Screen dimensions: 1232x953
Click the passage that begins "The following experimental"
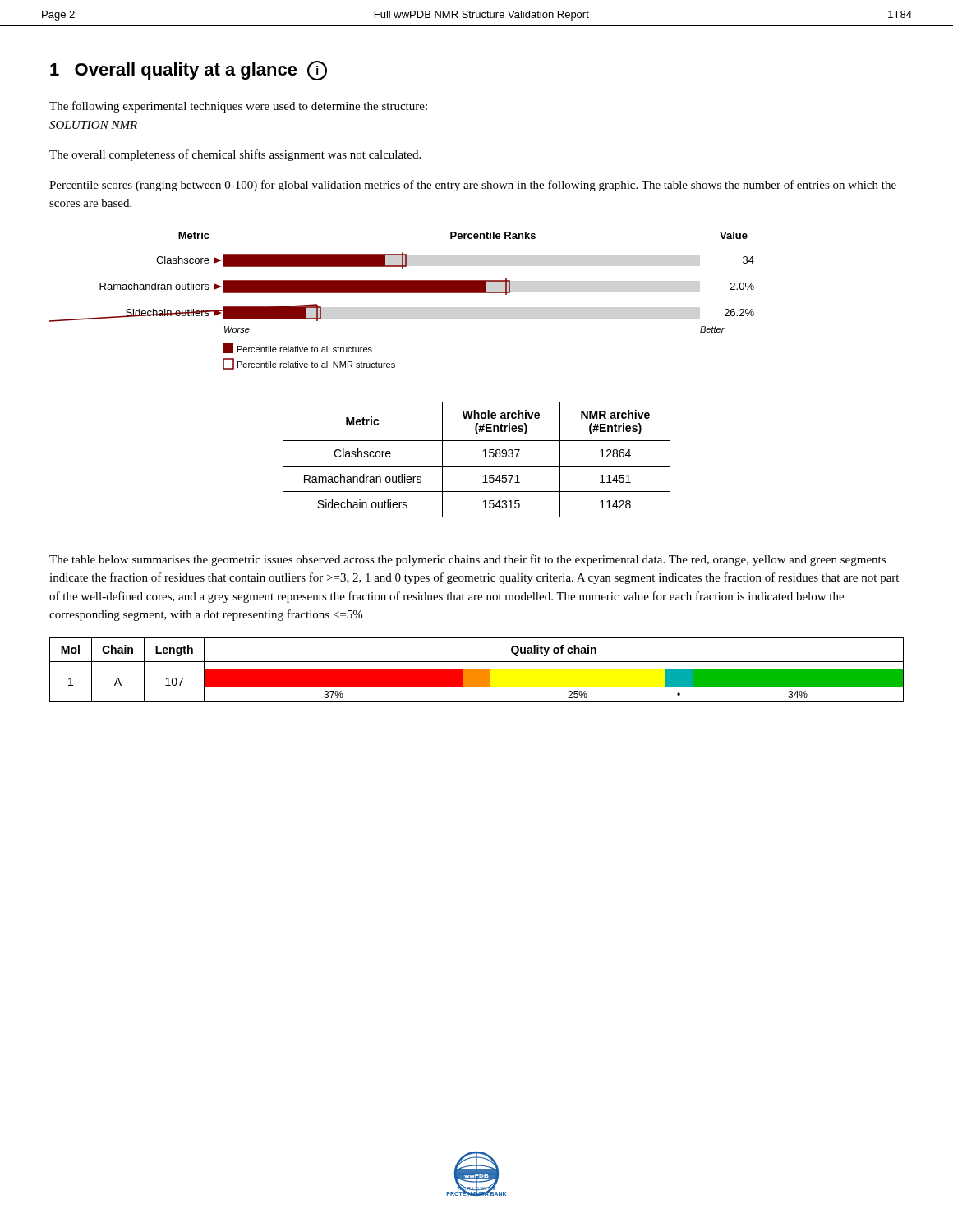point(238,107)
